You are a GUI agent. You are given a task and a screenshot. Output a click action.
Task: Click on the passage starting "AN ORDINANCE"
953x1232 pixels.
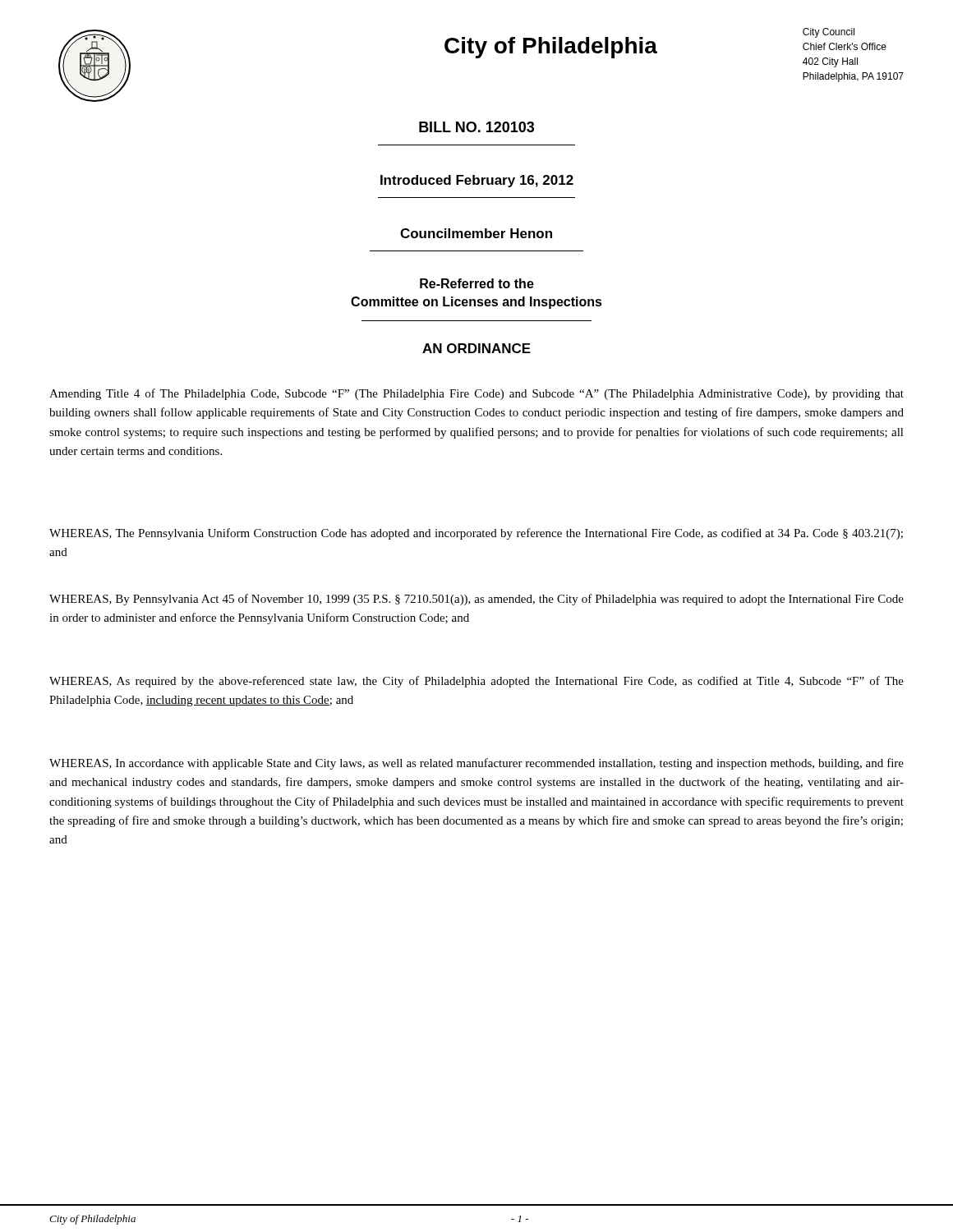[x=476, y=349]
